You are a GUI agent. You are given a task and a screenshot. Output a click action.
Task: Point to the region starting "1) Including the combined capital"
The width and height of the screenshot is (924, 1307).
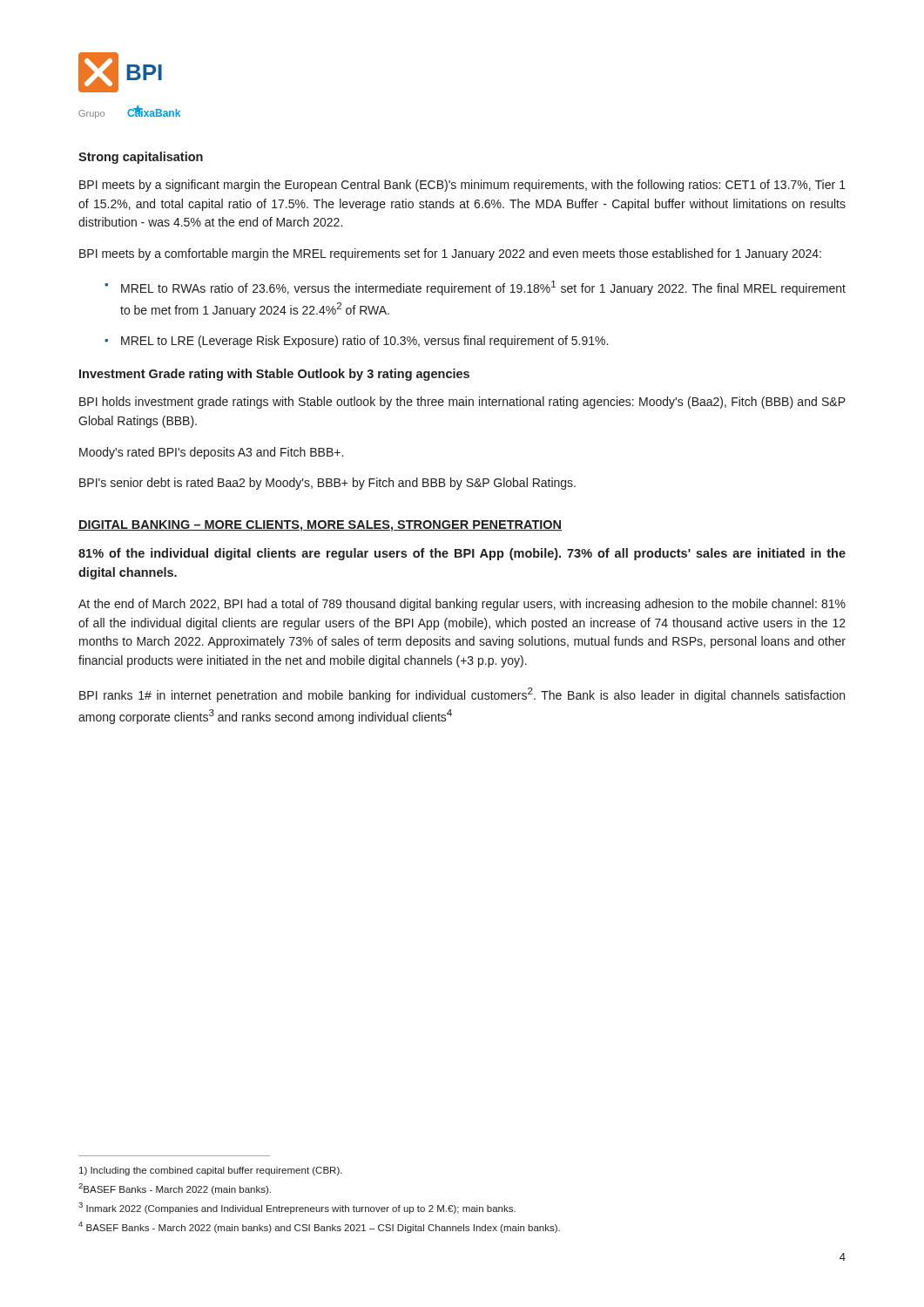pyautogui.click(x=462, y=1199)
